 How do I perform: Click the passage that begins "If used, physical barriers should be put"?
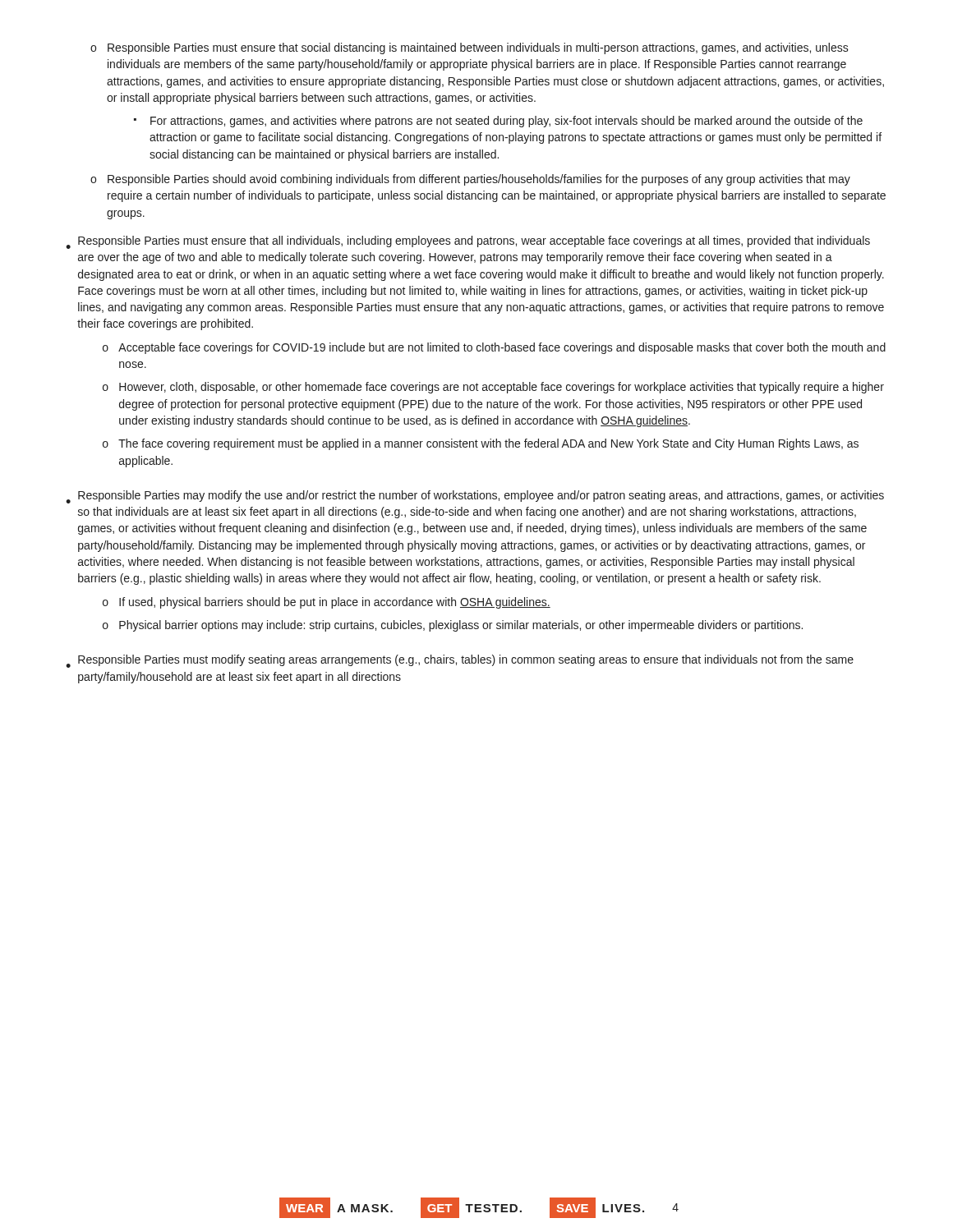tap(334, 602)
